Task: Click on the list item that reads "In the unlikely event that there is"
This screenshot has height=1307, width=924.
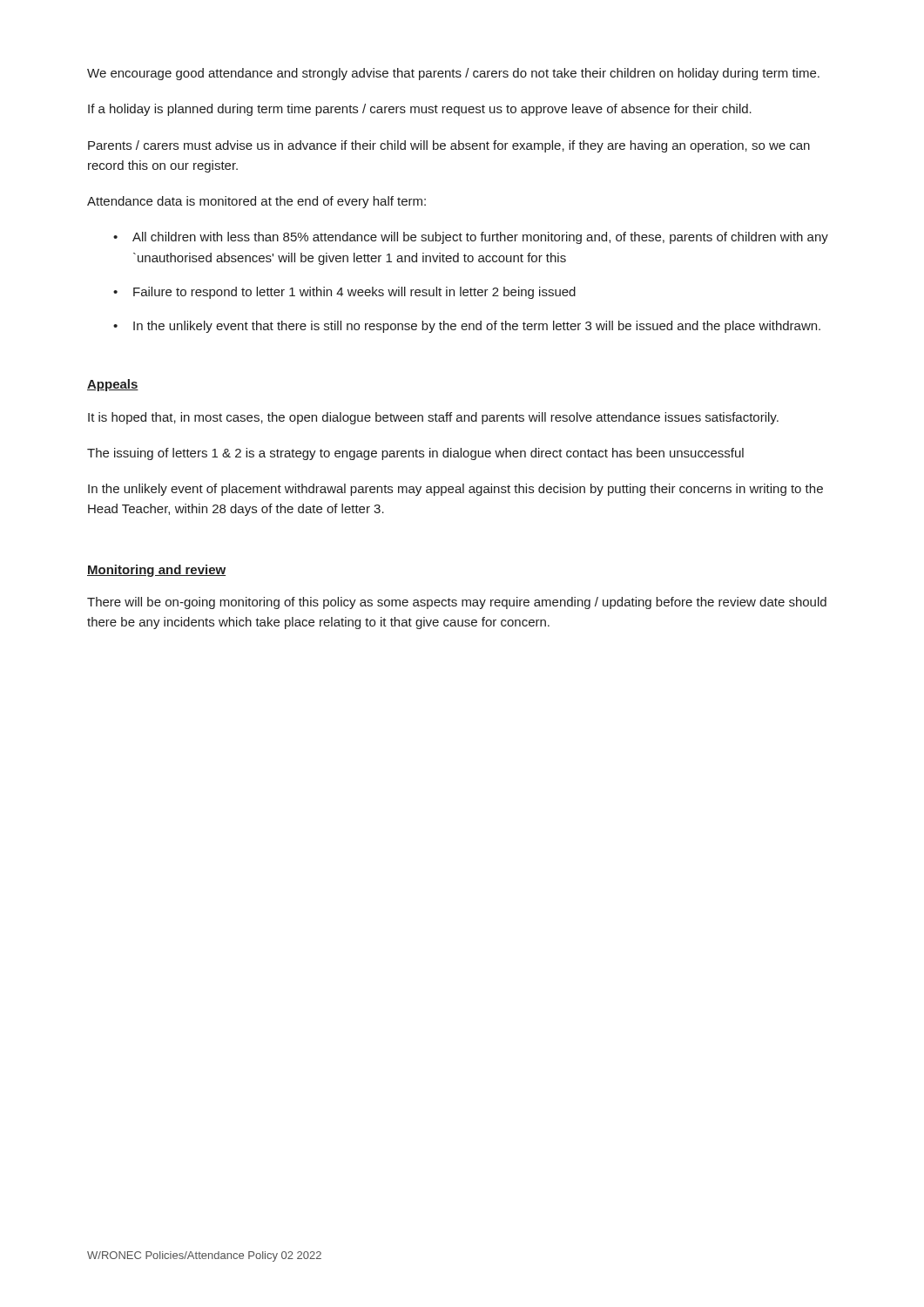Action: click(477, 325)
